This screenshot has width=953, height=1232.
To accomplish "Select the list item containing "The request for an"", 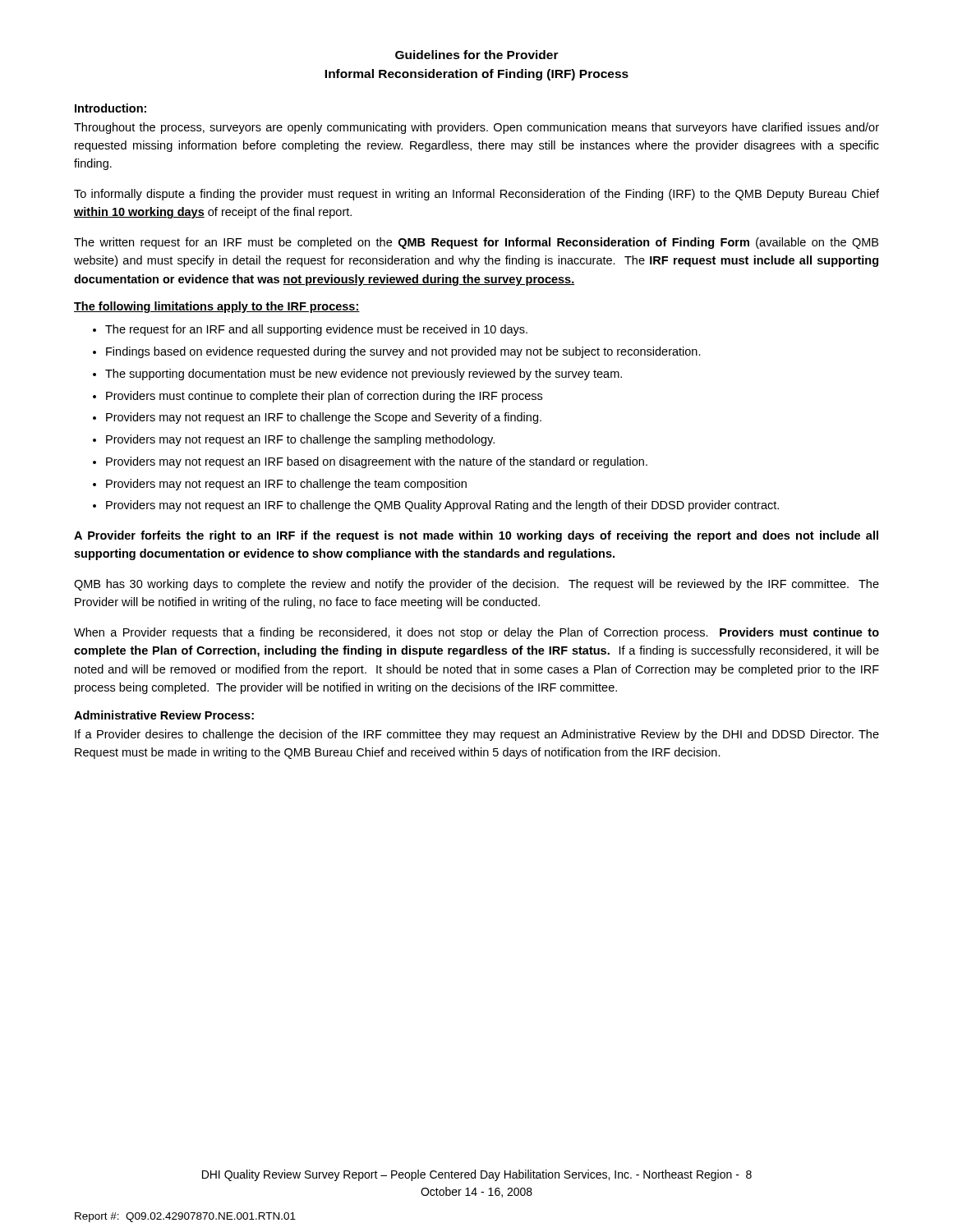I will [x=317, y=330].
